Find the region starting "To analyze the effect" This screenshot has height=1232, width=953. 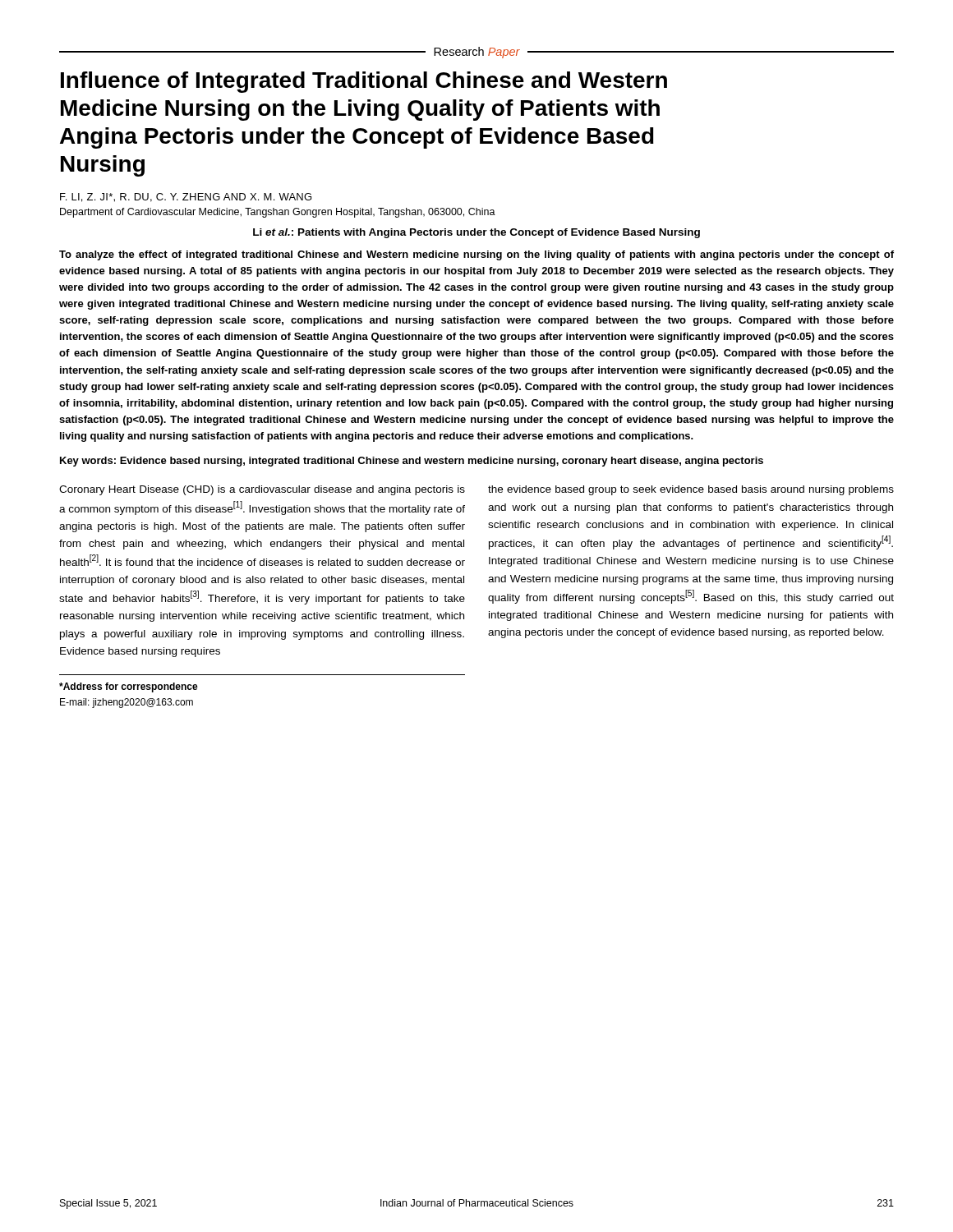476,345
